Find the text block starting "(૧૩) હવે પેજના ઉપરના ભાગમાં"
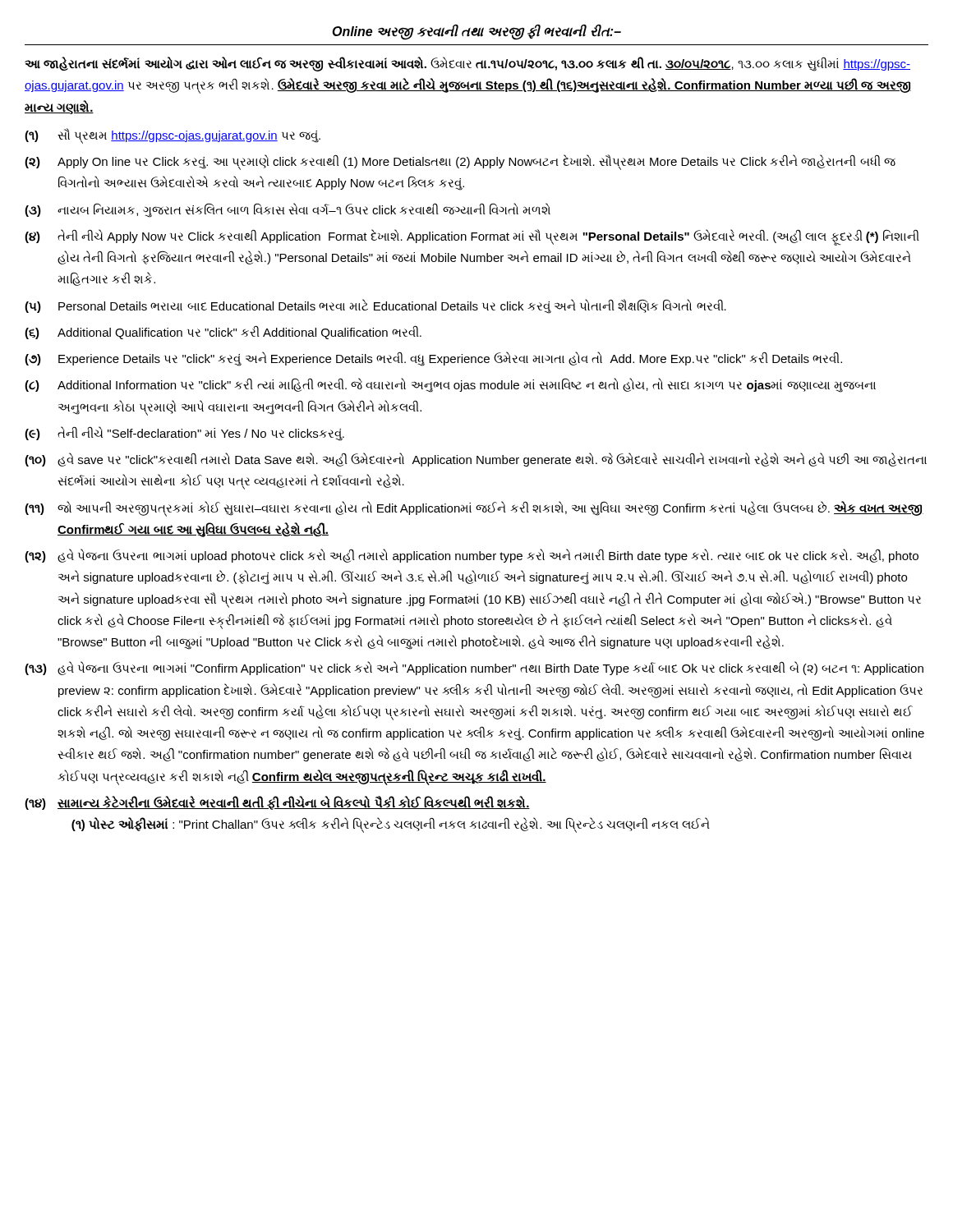Image resolution: width=953 pixels, height=1232 pixels. pyautogui.click(x=476, y=723)
